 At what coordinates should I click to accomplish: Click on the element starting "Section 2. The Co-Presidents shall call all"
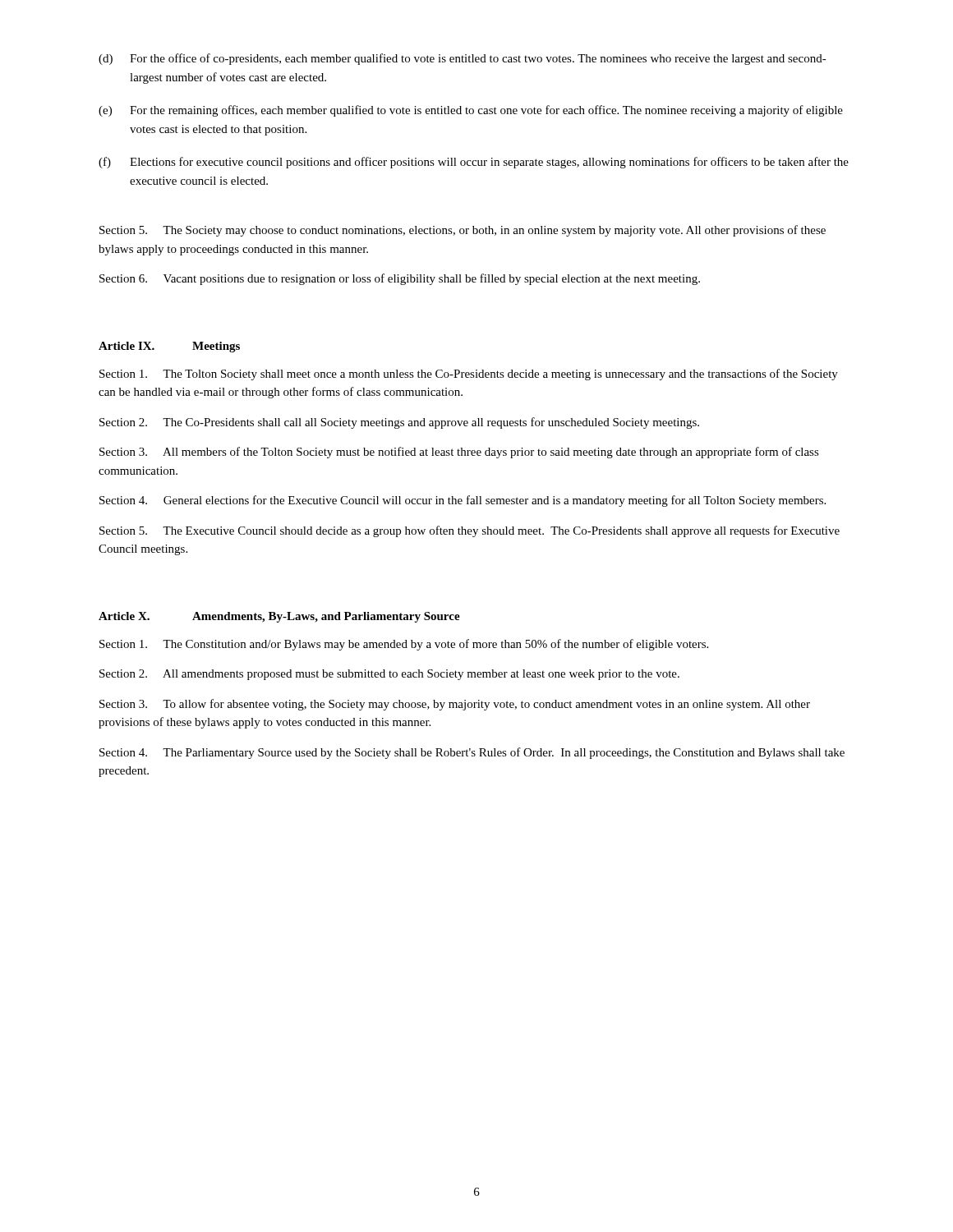click(x=399, y=422)
